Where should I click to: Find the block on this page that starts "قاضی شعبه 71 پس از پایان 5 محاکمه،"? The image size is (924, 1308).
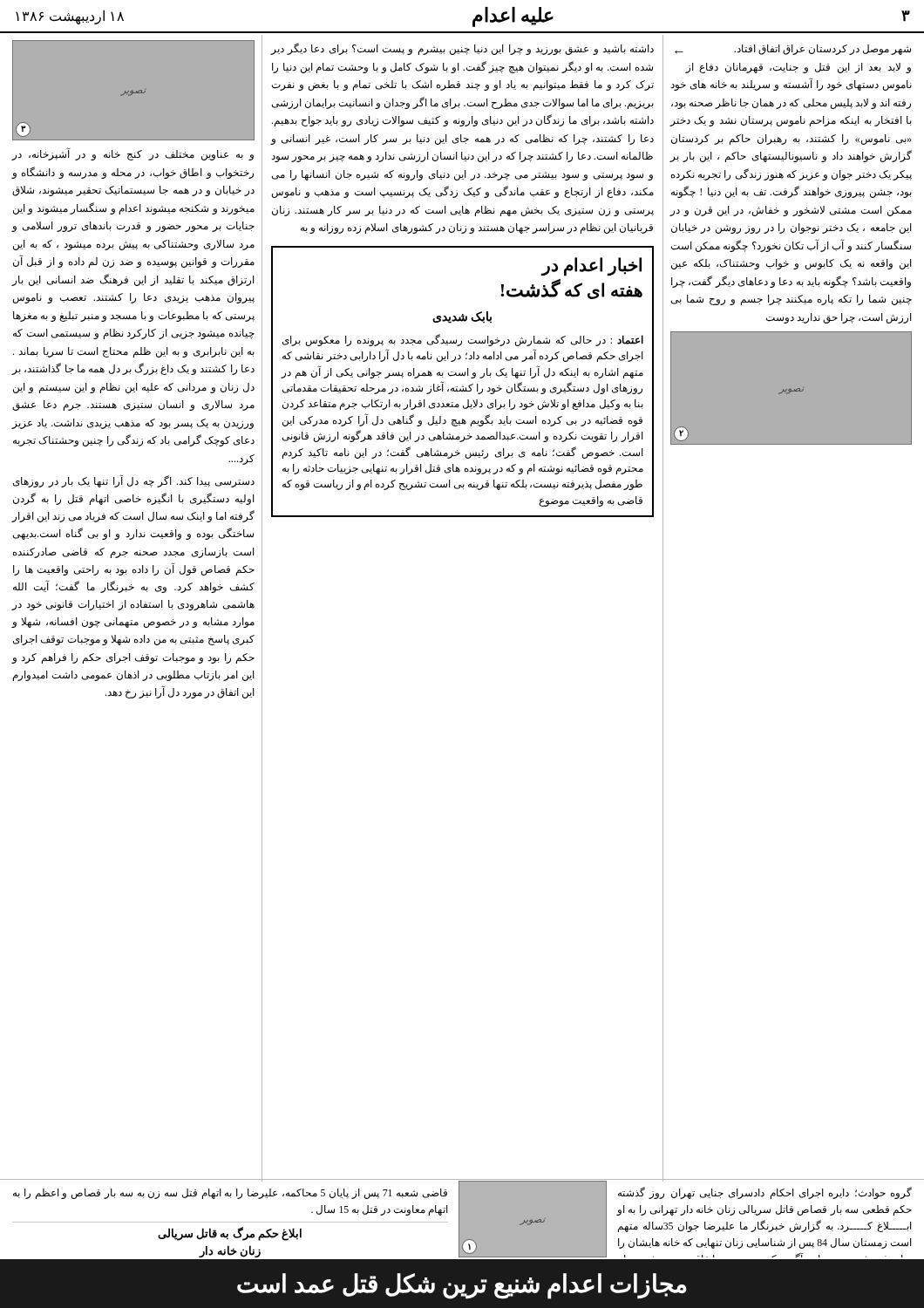point(230,1201)
